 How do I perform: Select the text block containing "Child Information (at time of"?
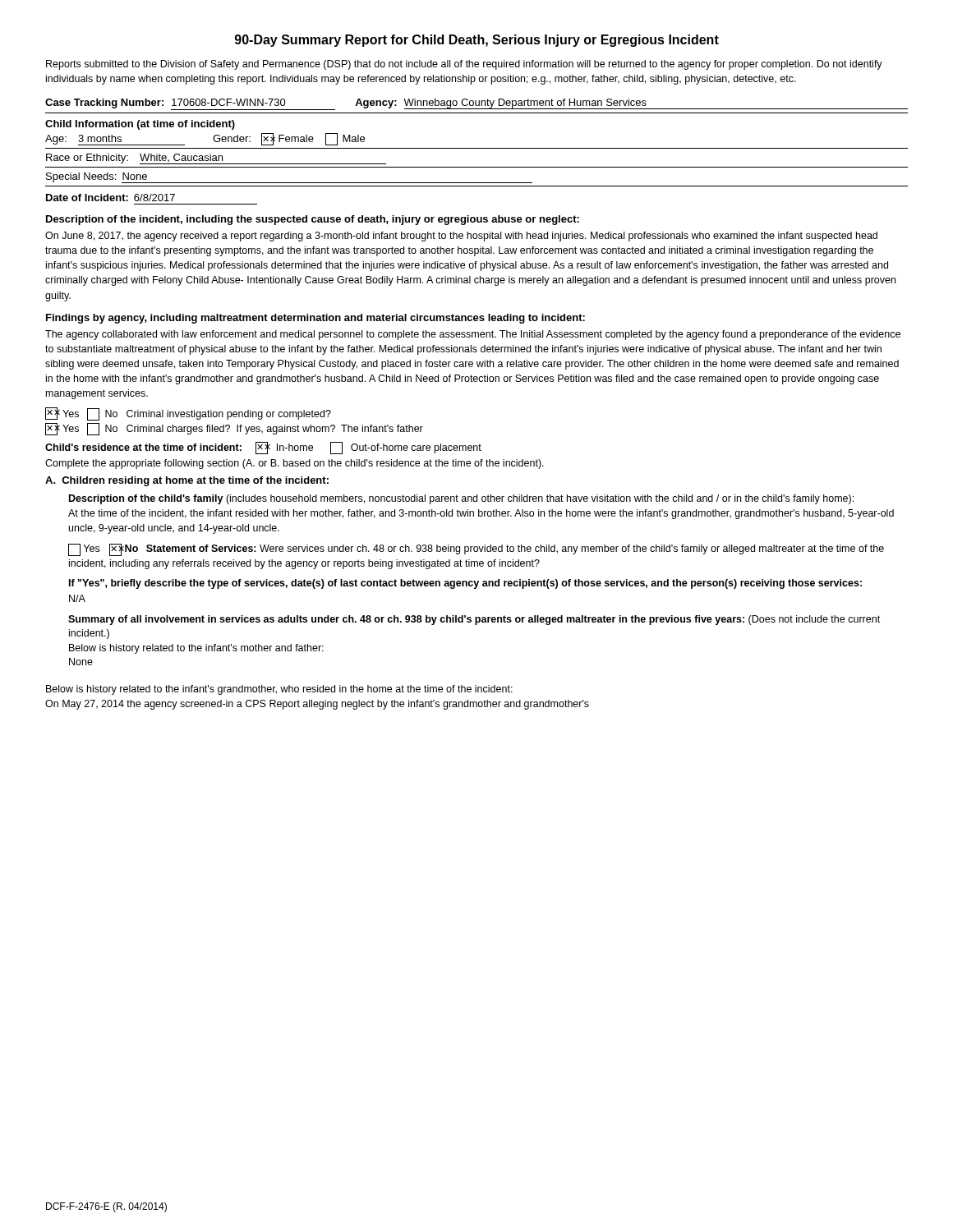coord(476,152)
